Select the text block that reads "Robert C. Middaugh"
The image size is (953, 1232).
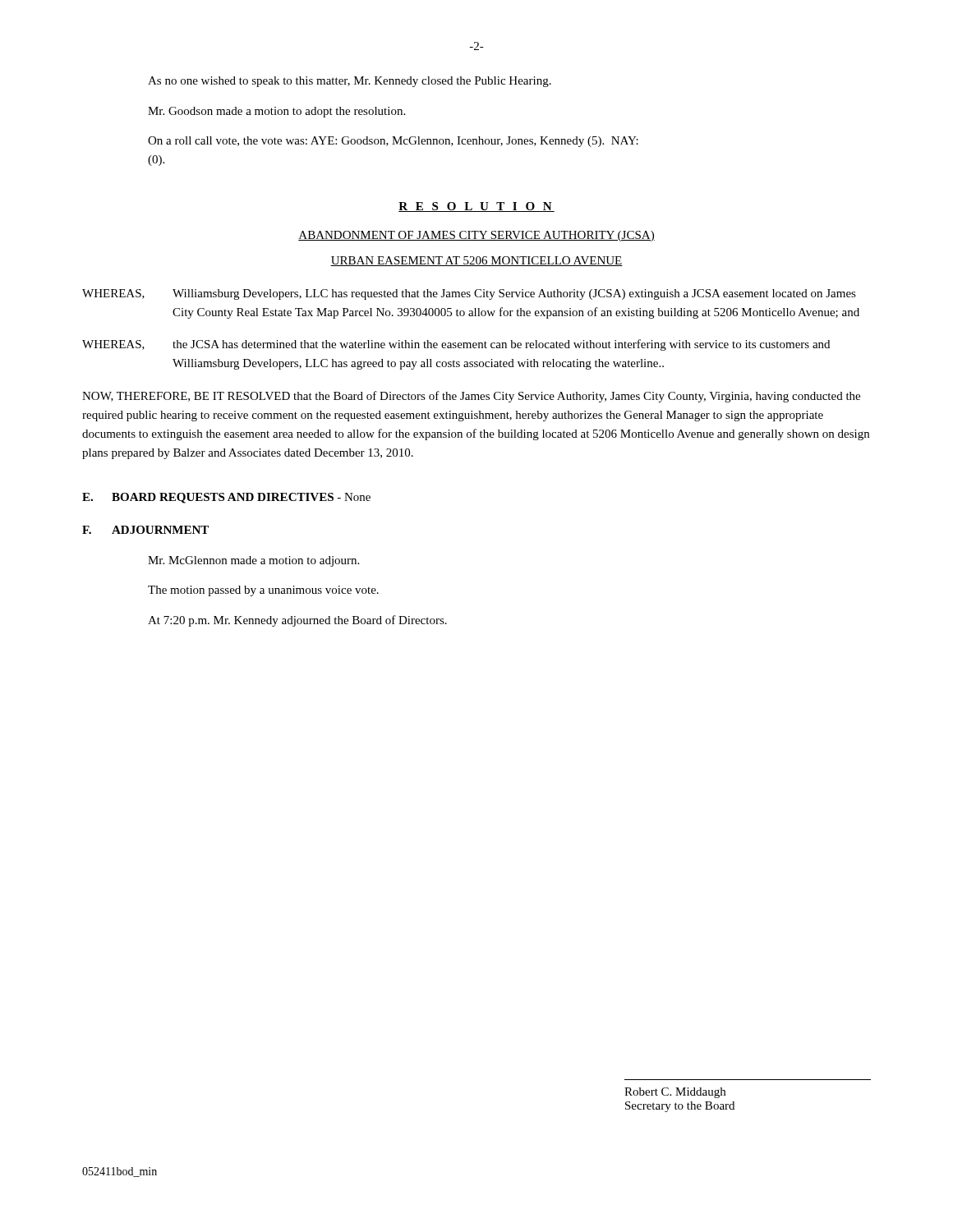coord(675,1093)
